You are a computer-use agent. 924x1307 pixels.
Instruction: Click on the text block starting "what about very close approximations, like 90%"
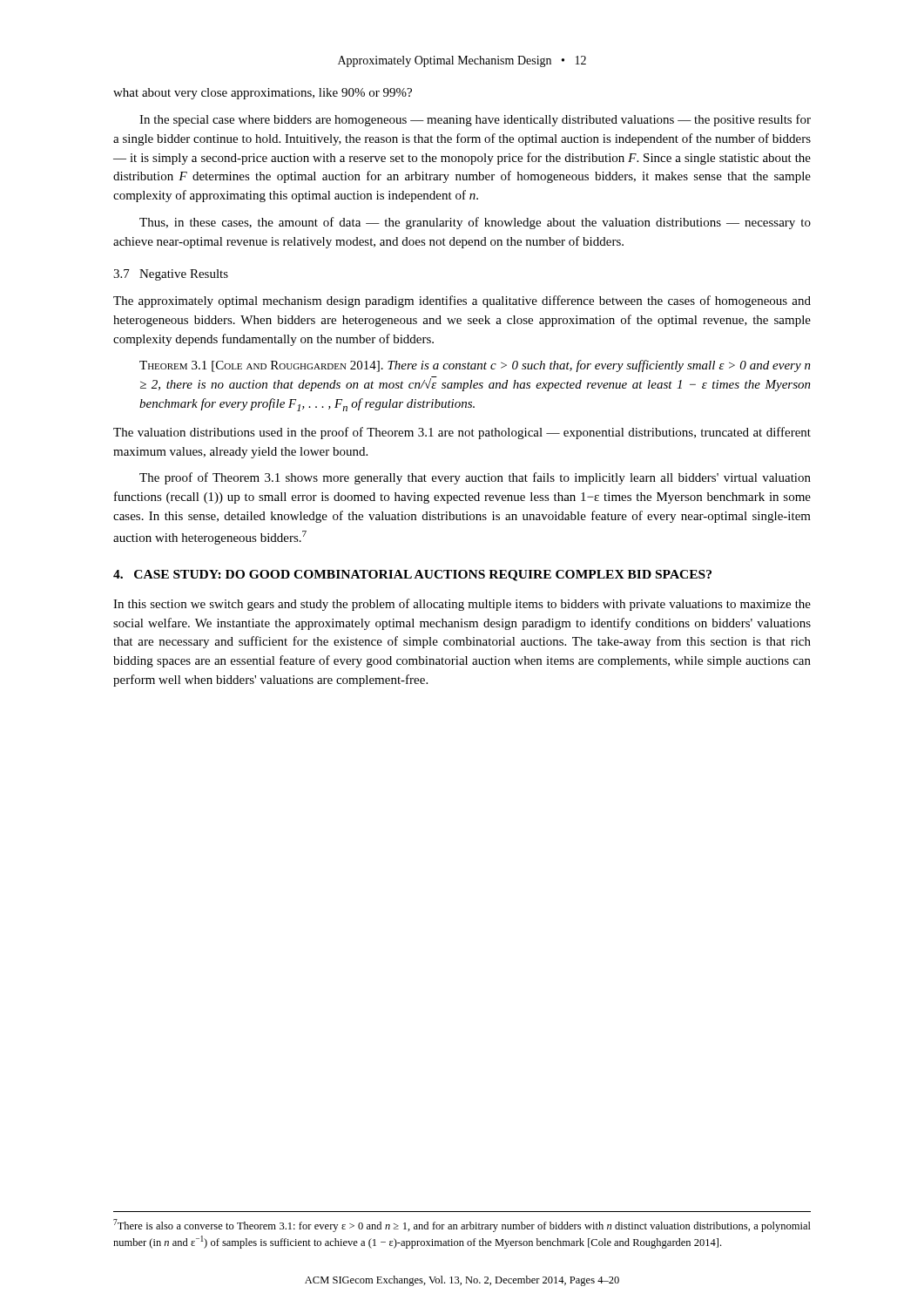point(263,94)
